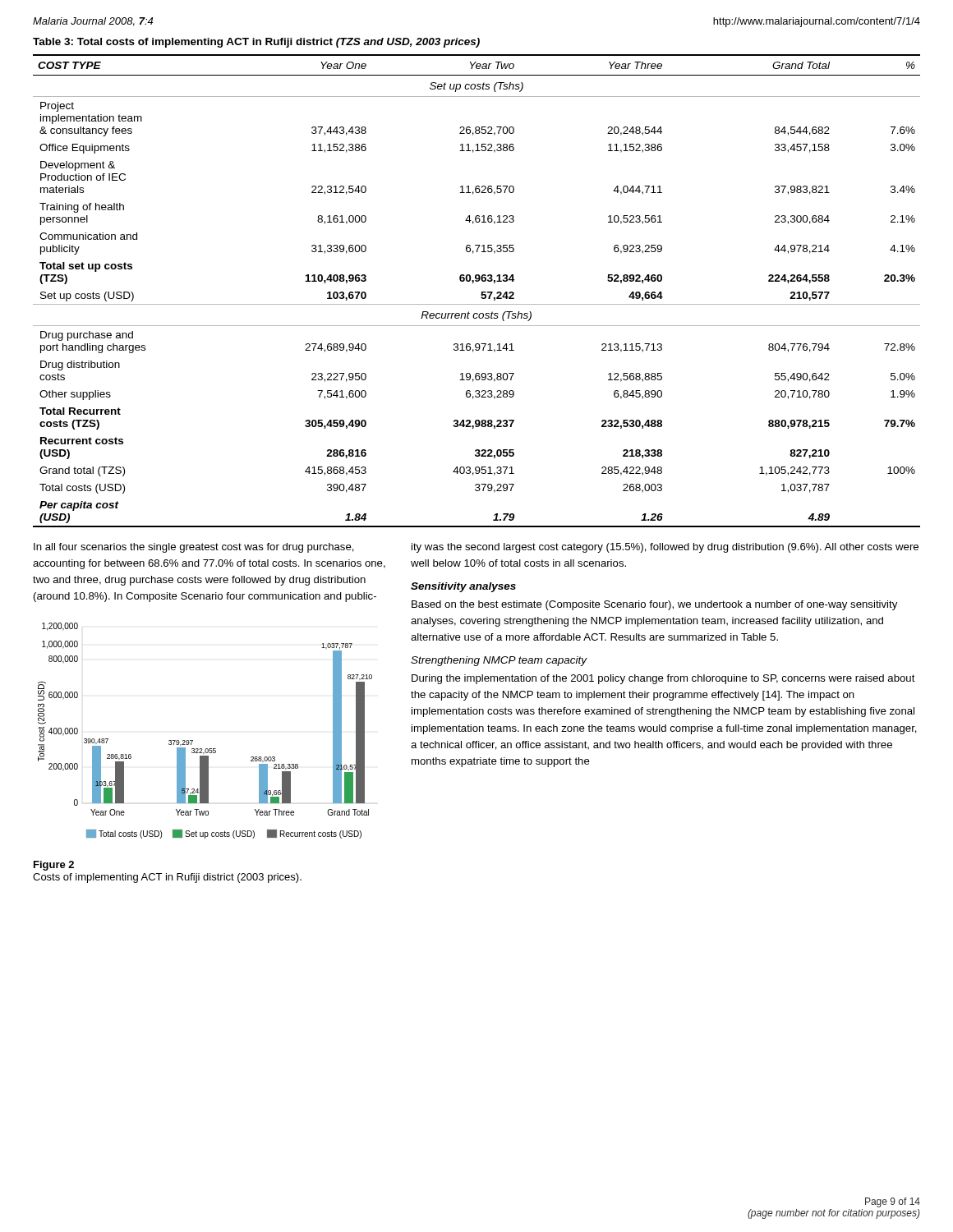Find the text block starting "Strengthening NMCP team capacity"
The image size is (953, 1232).
[x=499, y=660]
